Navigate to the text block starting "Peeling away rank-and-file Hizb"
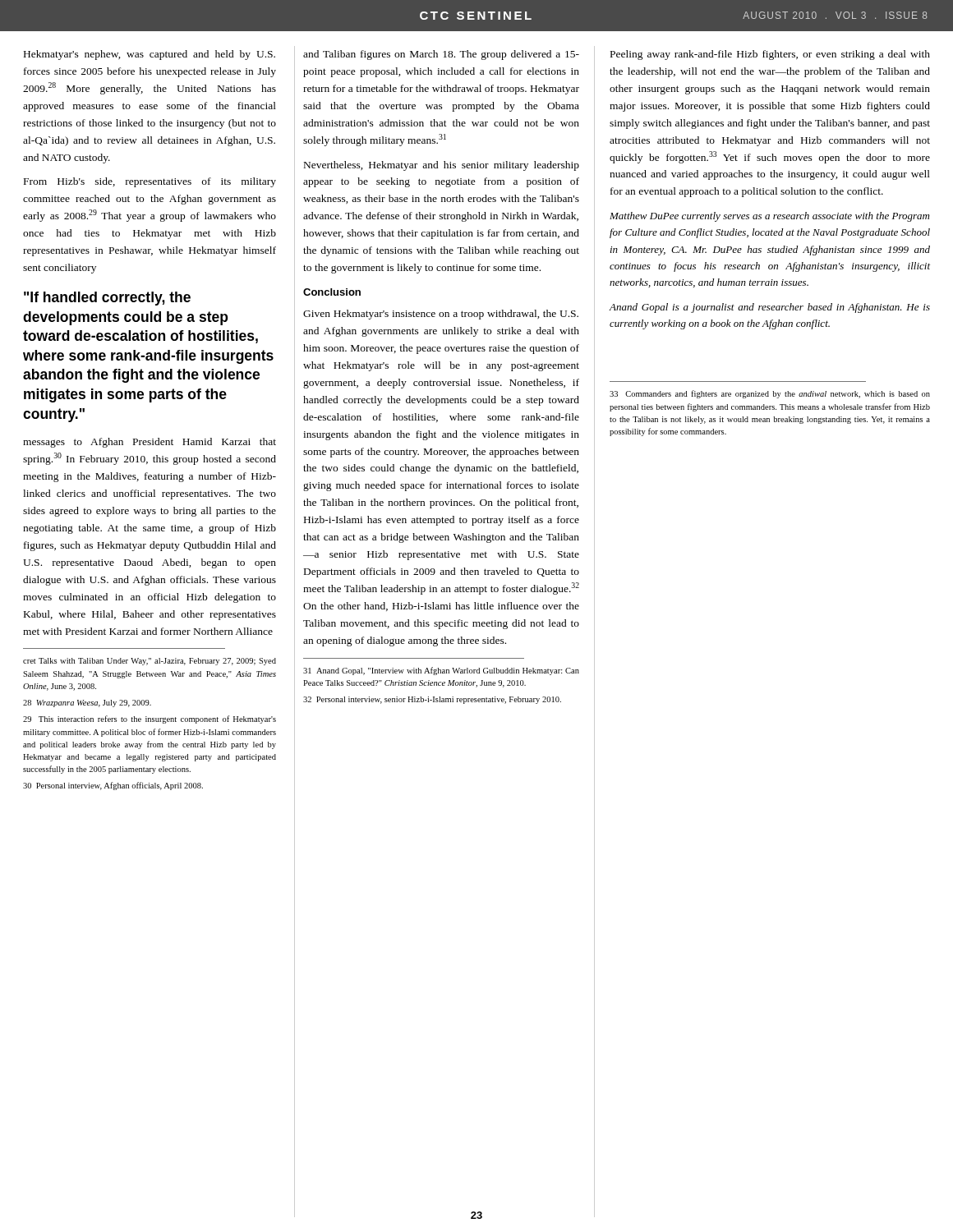 click(x=770, y=123)
